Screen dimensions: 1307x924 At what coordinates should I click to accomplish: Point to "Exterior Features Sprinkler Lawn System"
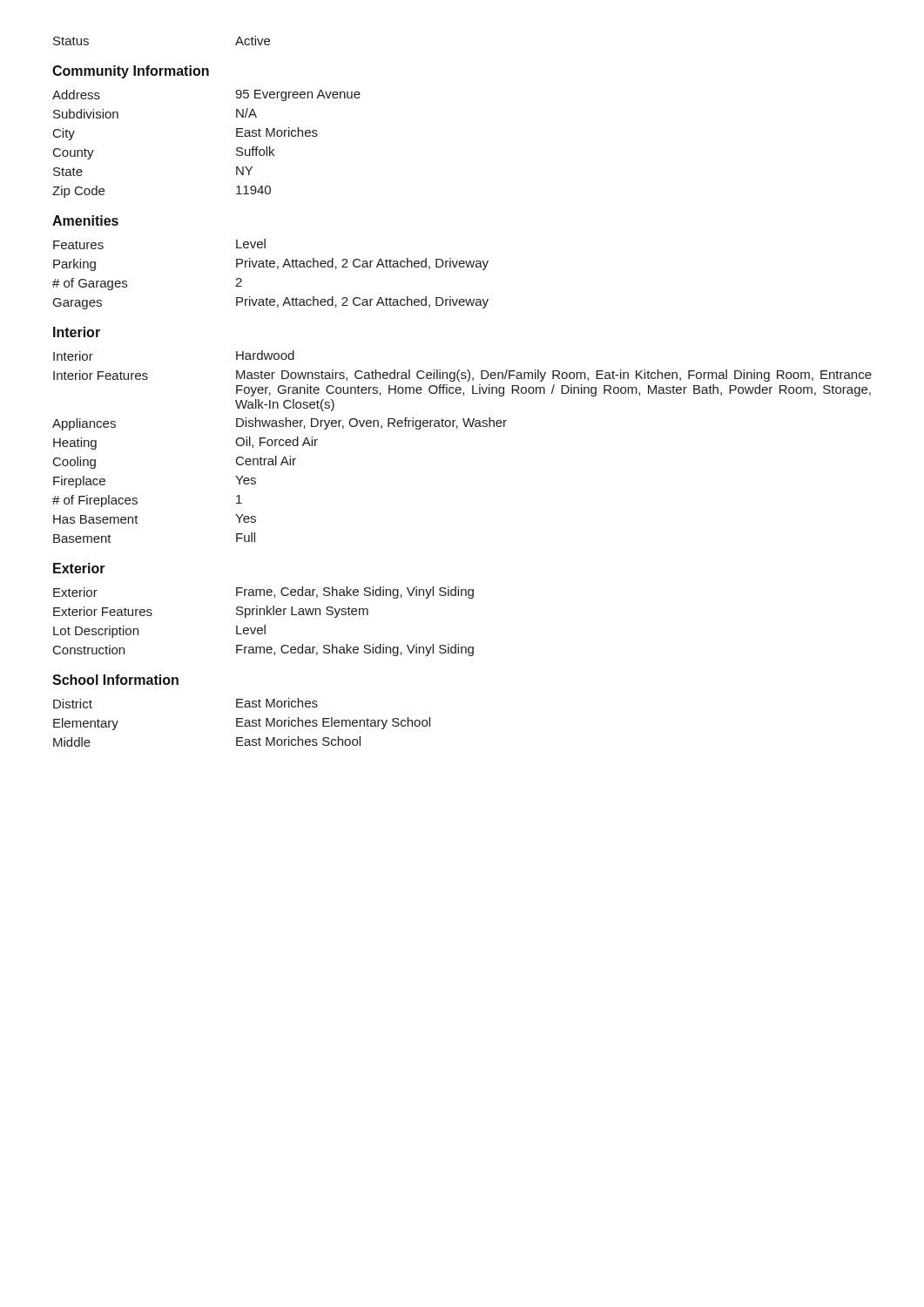pyautogui.click(x=109, y=612)
